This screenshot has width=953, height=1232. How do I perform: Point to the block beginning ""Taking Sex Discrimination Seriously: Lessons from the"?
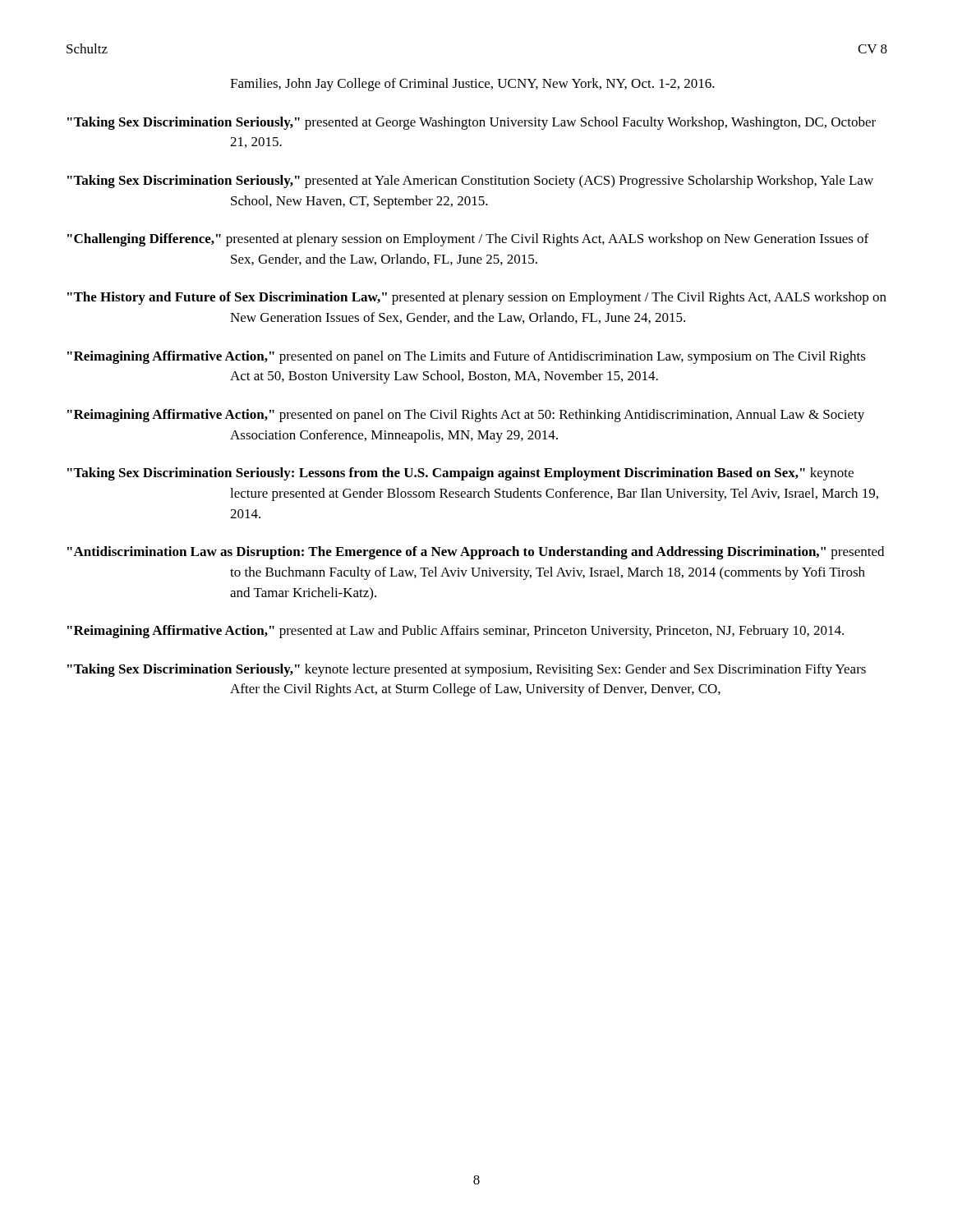click(472, 493)
